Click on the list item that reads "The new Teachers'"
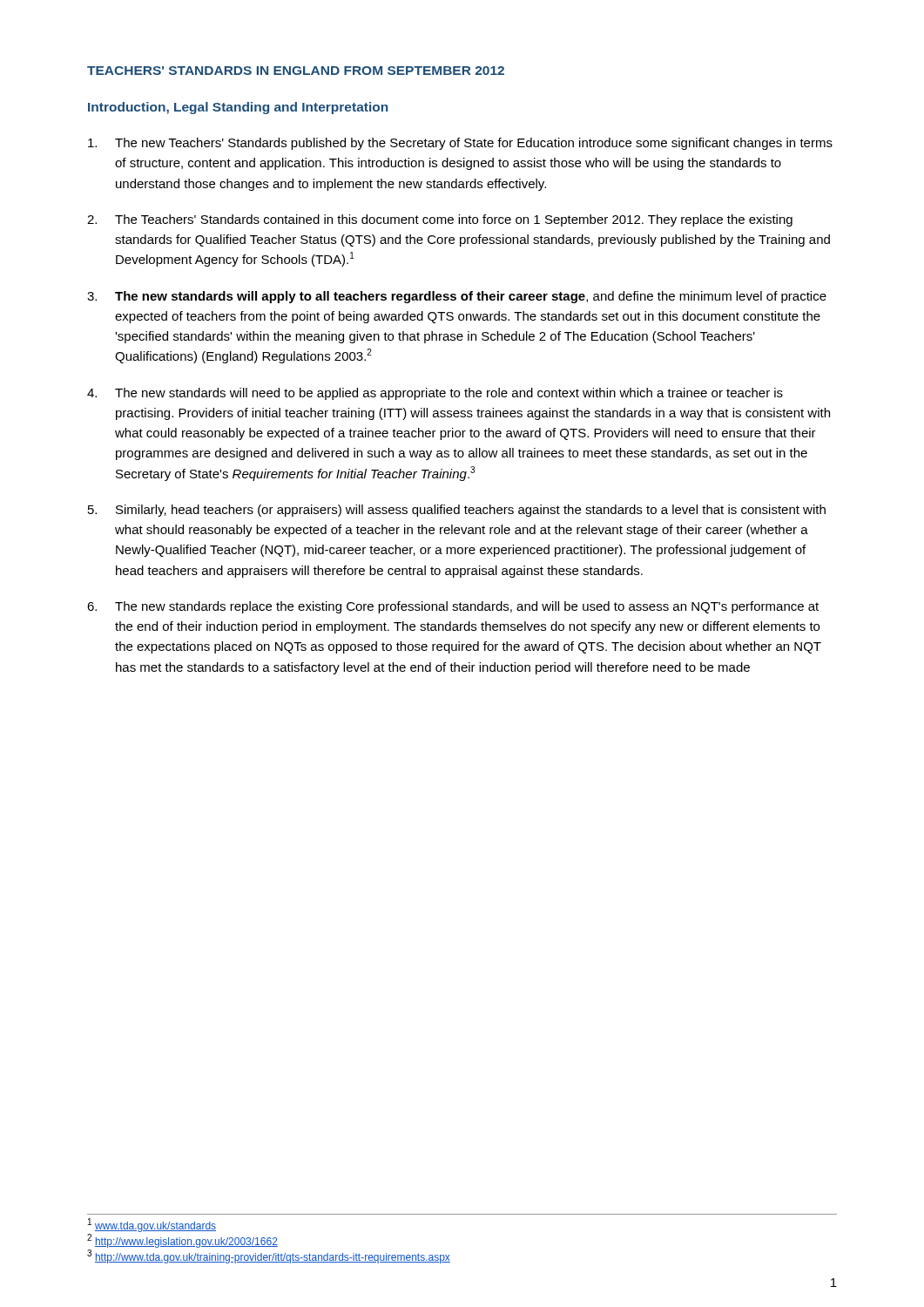Screen dimensions: 1307x924 pyautogui.click(x=476, y=163)
